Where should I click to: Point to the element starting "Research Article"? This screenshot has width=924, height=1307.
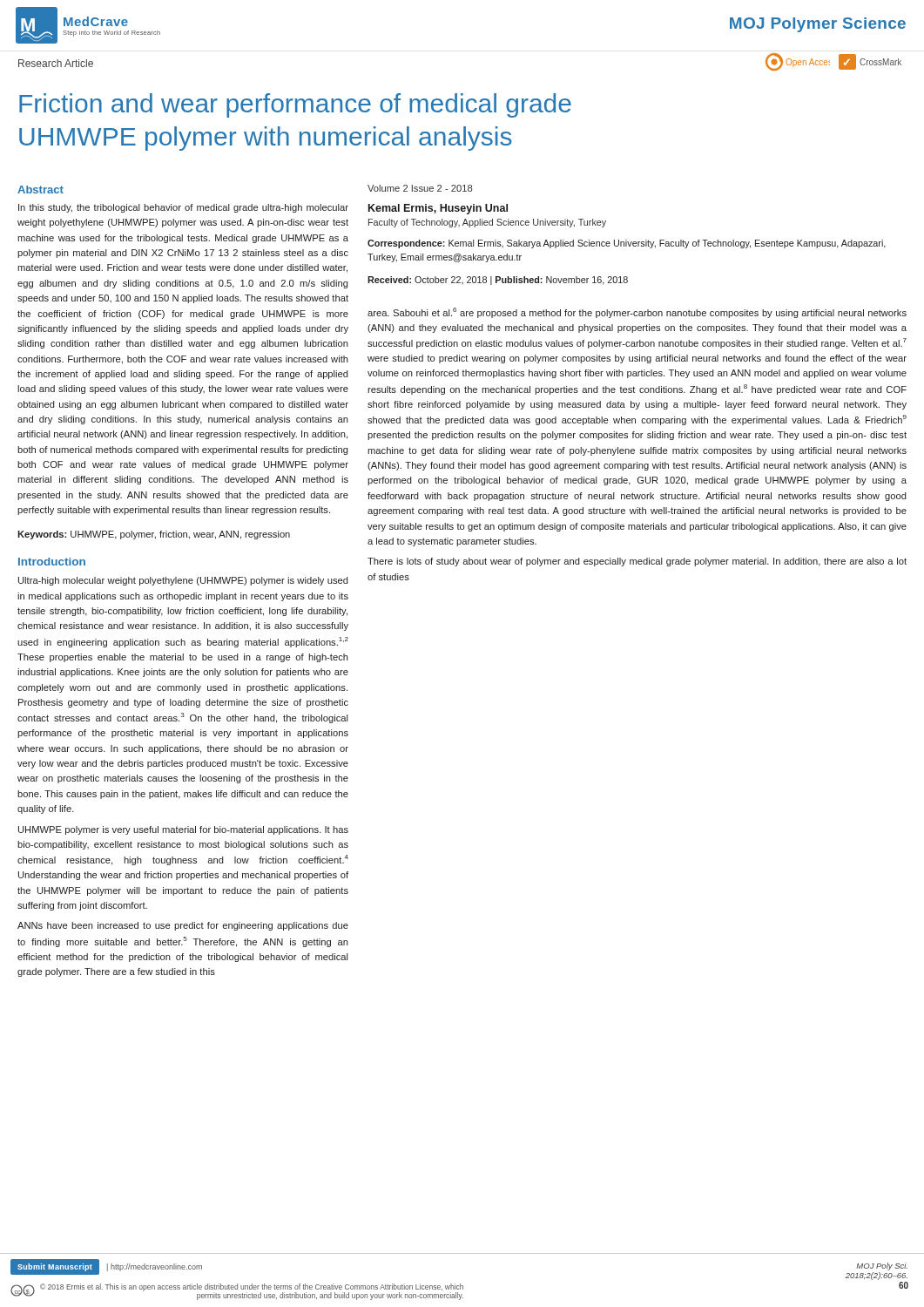click(x=55, y=64)
